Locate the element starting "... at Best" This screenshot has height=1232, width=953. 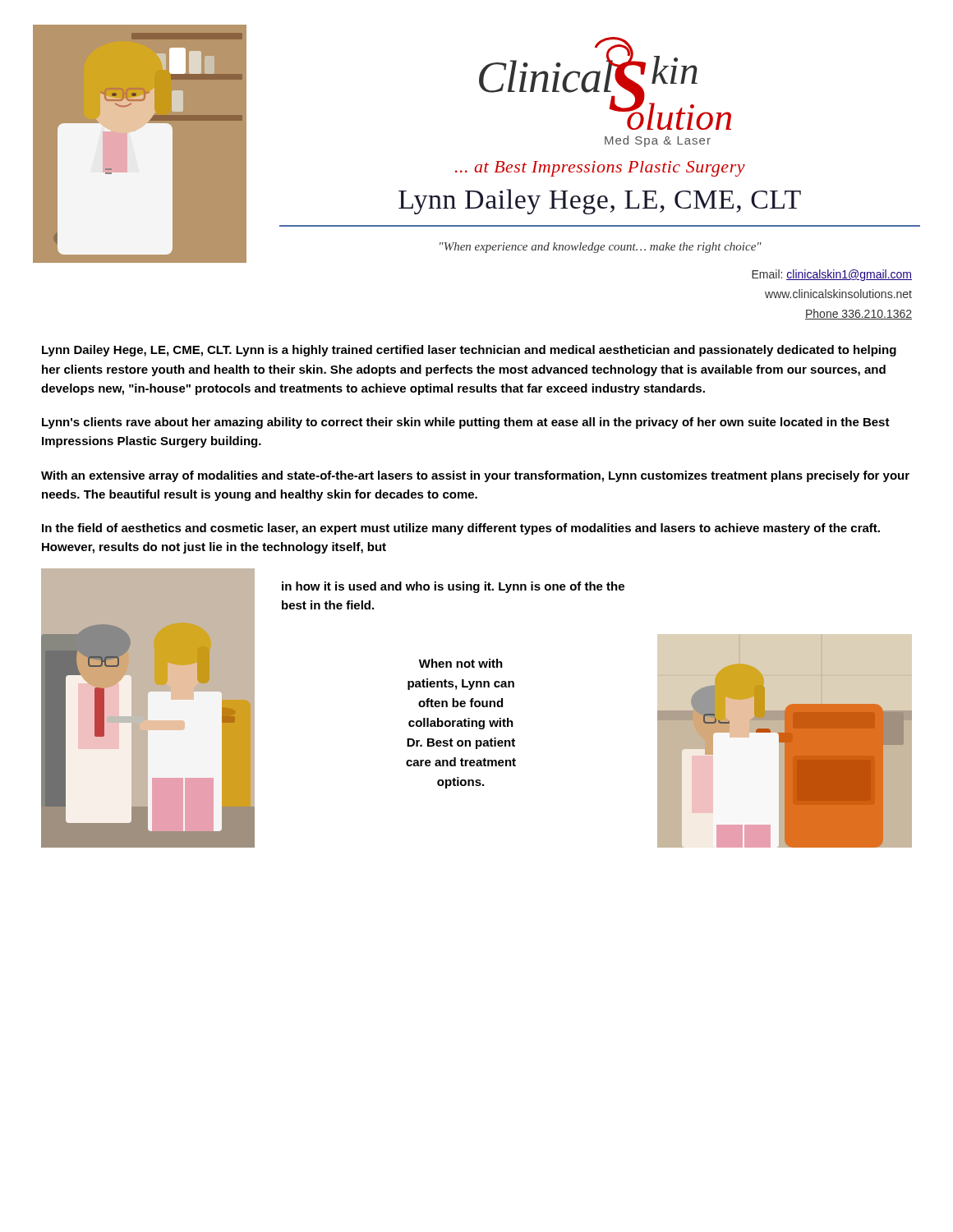click(600, 166)
